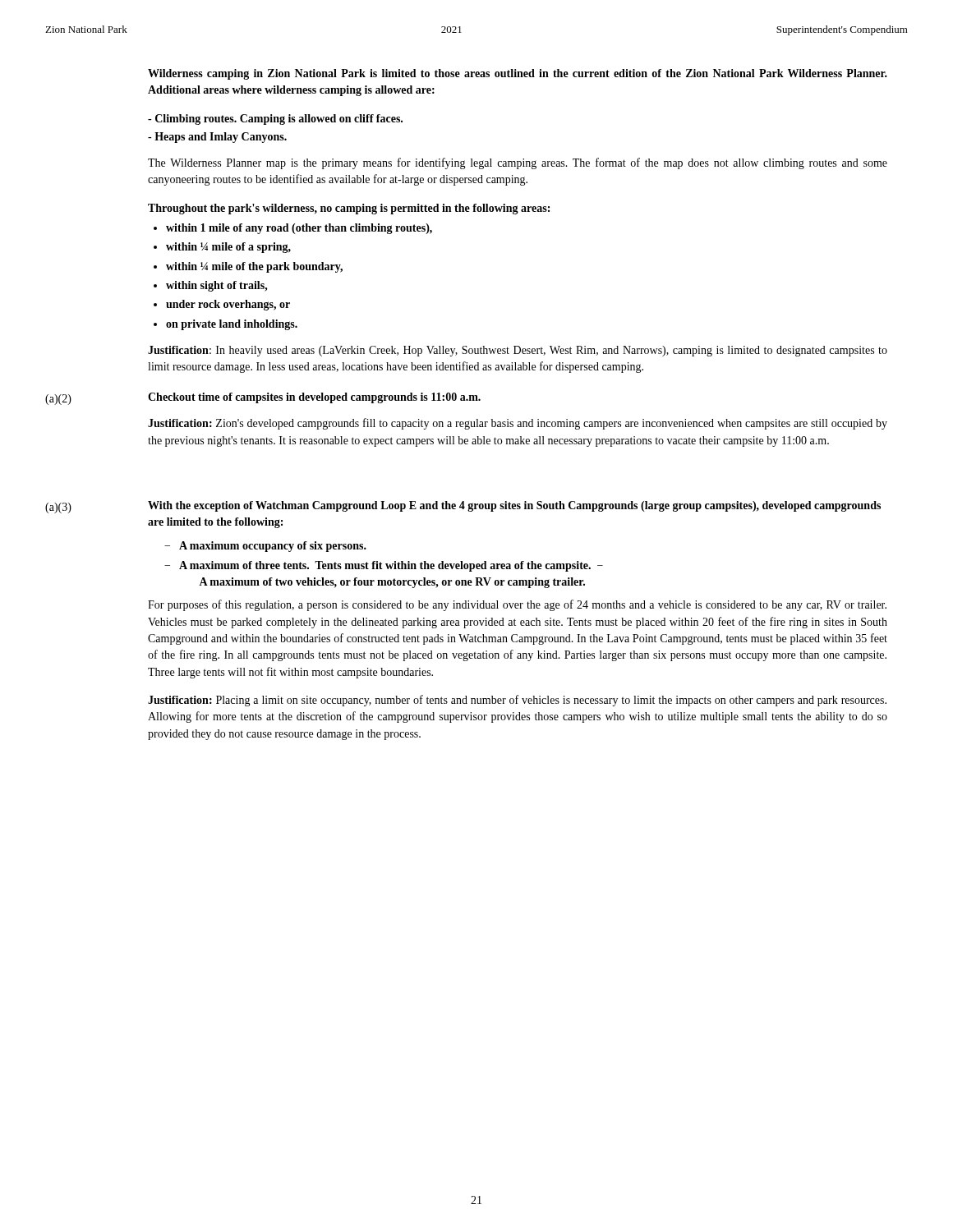This screenshot has height=1232, width=953.
Task: Navigate to the element starting "within 1 mile"
Action: pyautogui.click(x=299, y=228)
